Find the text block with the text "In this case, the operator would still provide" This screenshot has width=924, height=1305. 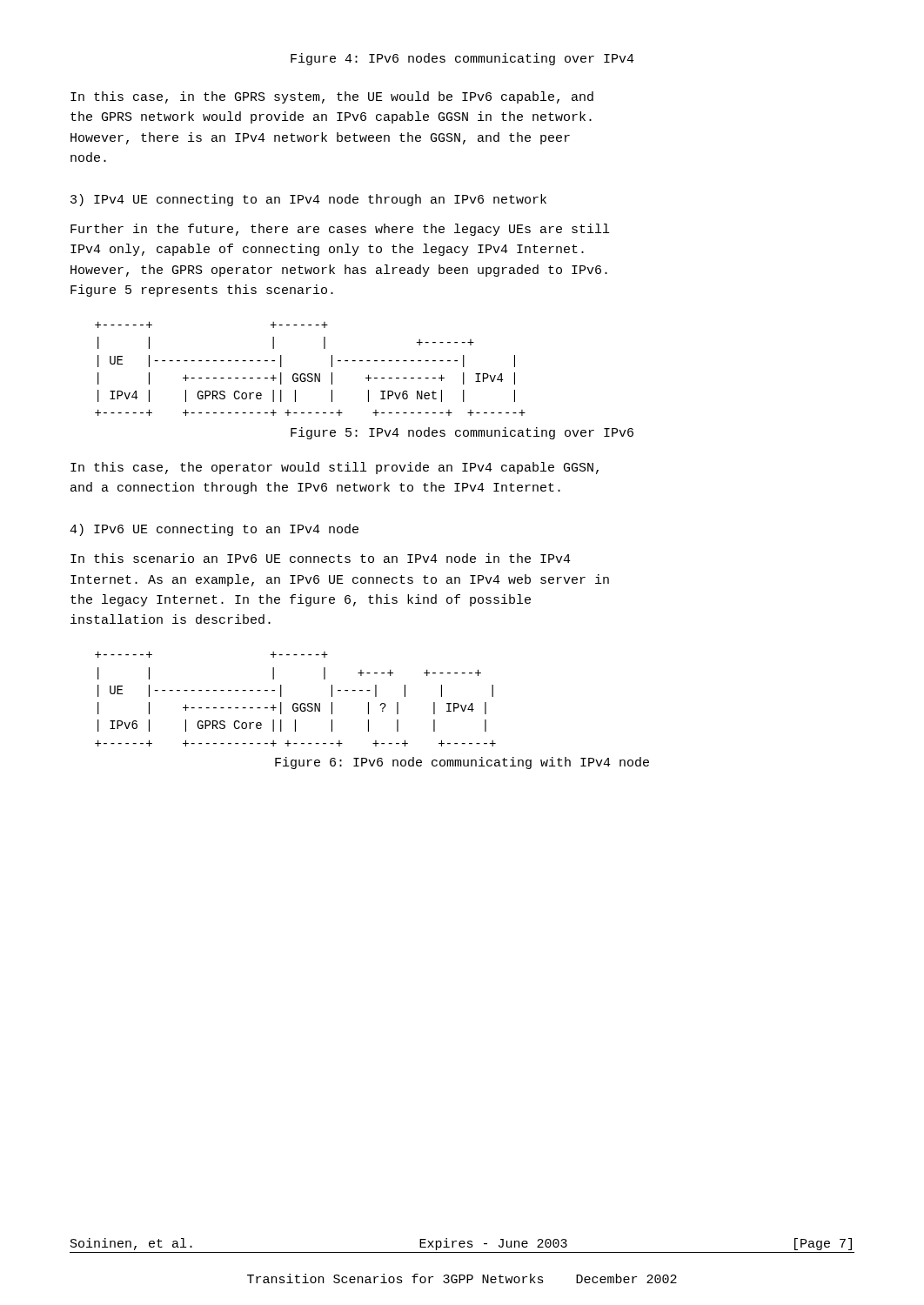336,478
